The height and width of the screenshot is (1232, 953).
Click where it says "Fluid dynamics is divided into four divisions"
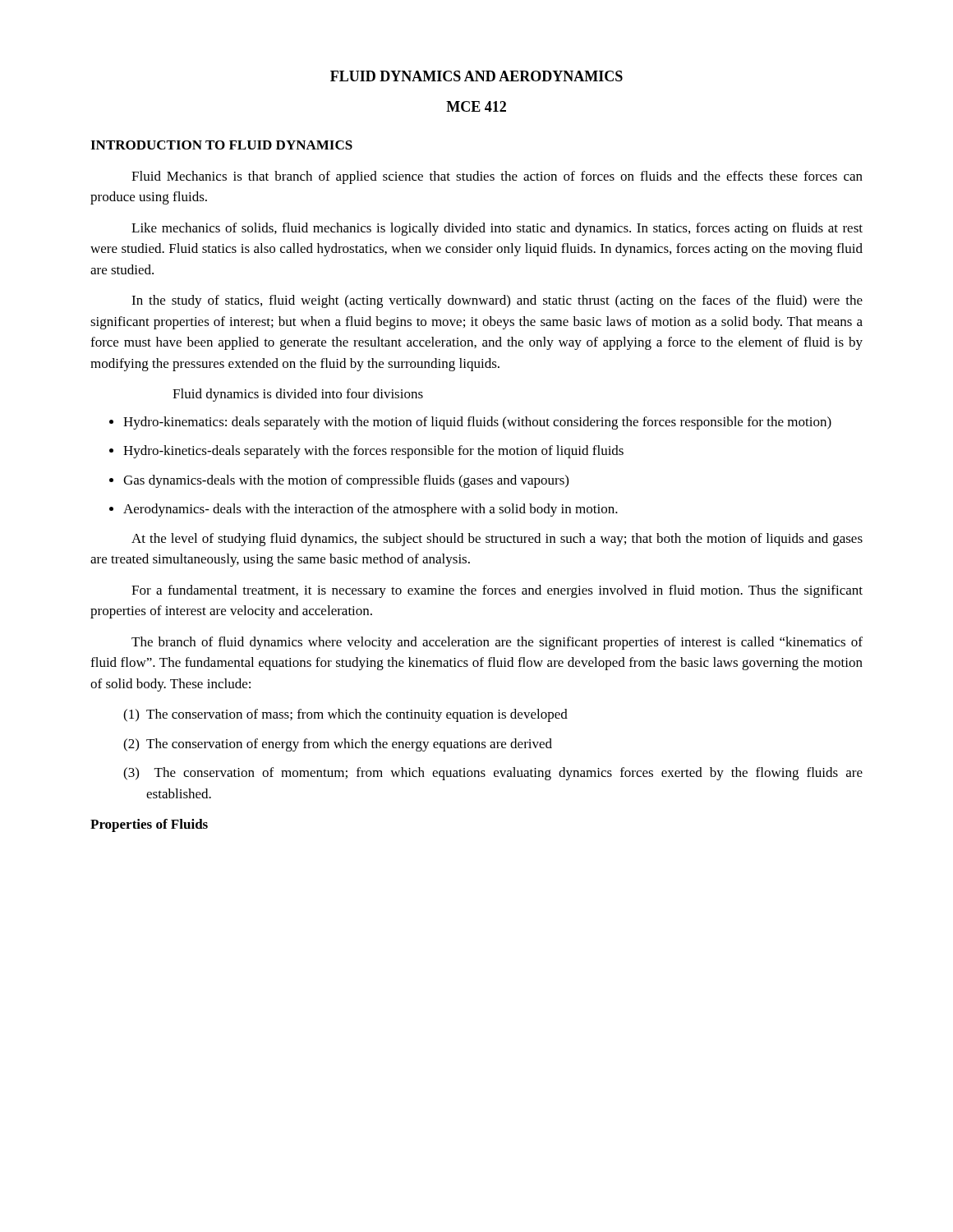point(298,394)
